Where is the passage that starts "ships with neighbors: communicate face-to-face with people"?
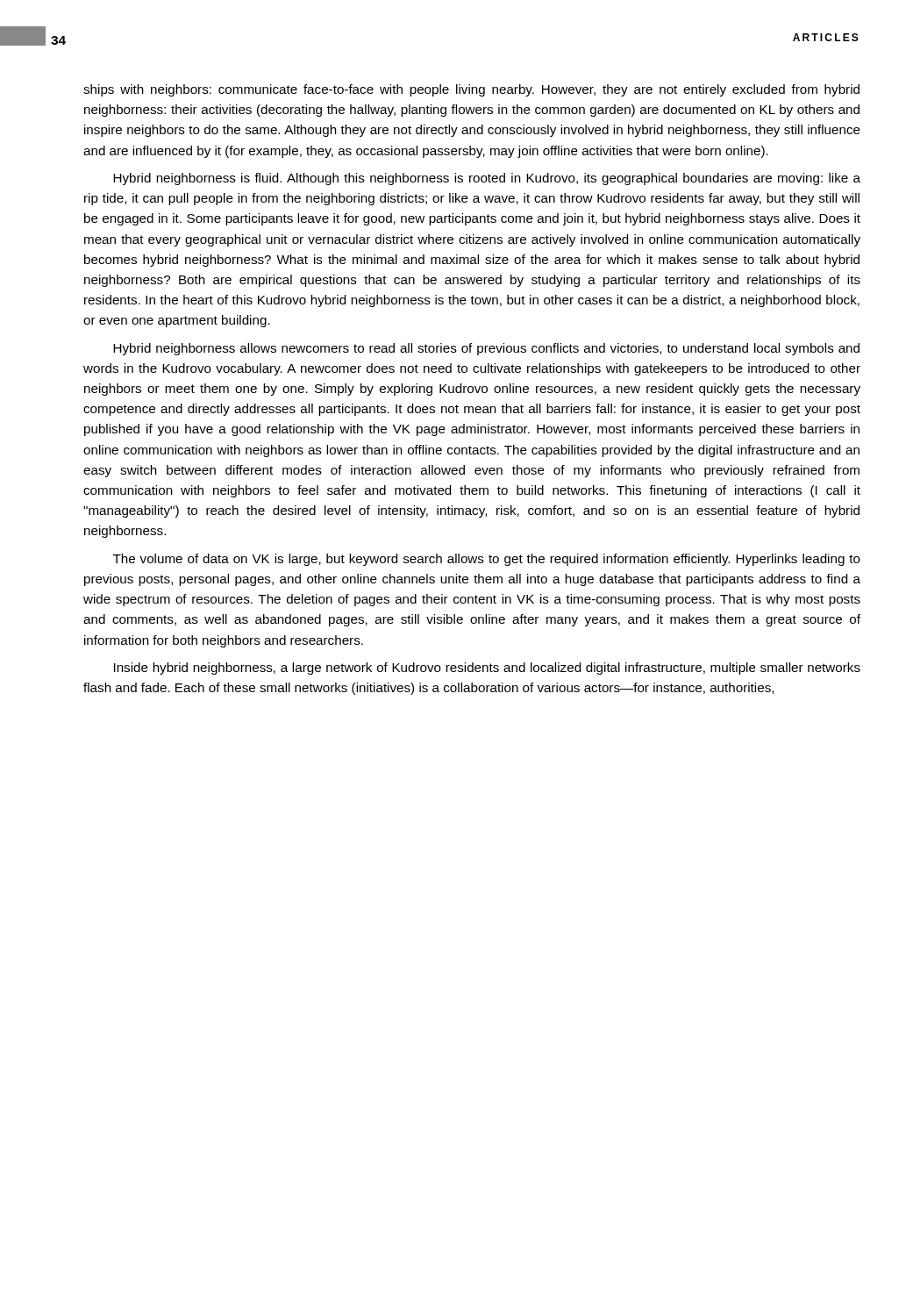Viewport: 913px width, 1316px height. (x=472, y=388)
